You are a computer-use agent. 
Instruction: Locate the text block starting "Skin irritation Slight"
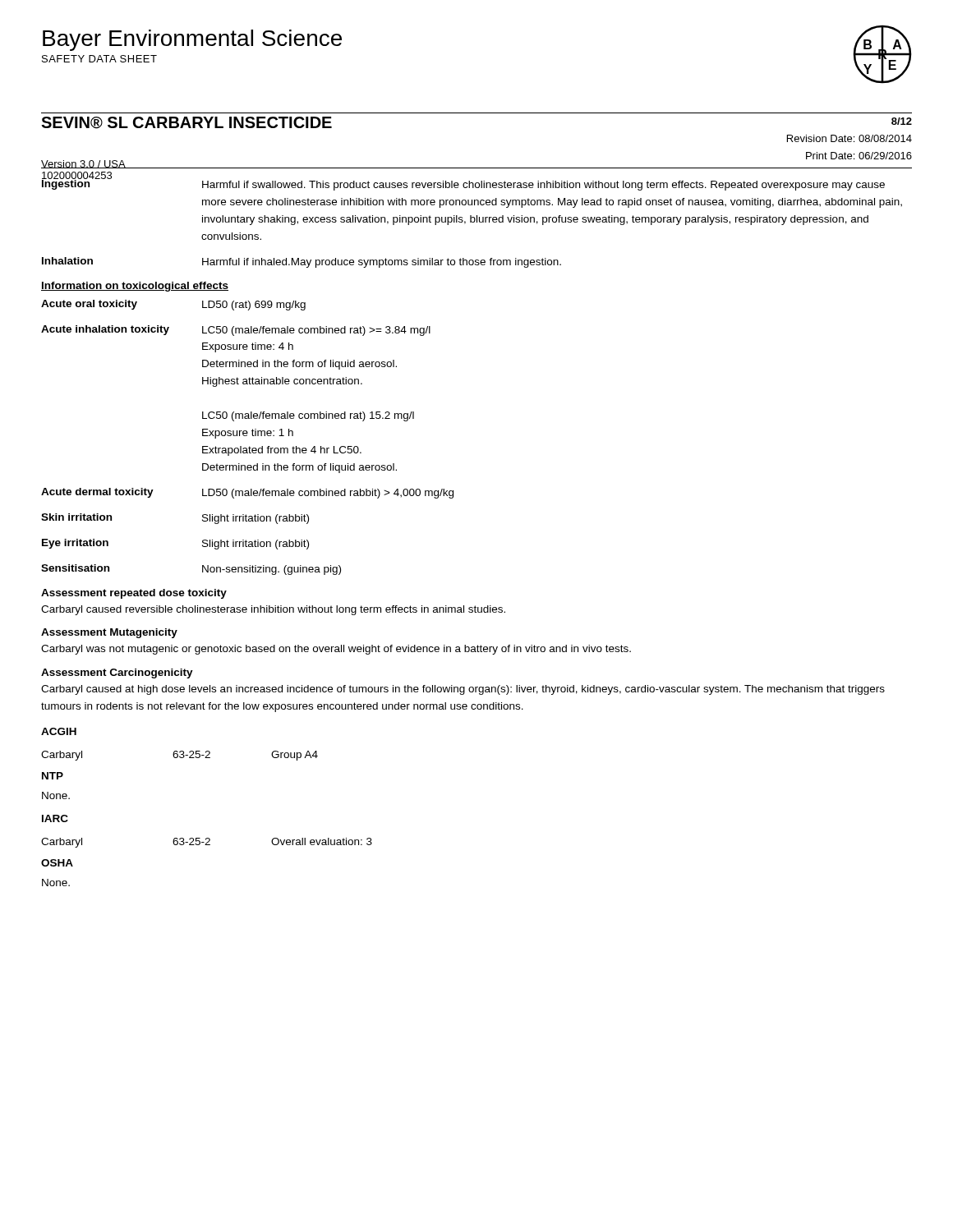click(73, 519)
